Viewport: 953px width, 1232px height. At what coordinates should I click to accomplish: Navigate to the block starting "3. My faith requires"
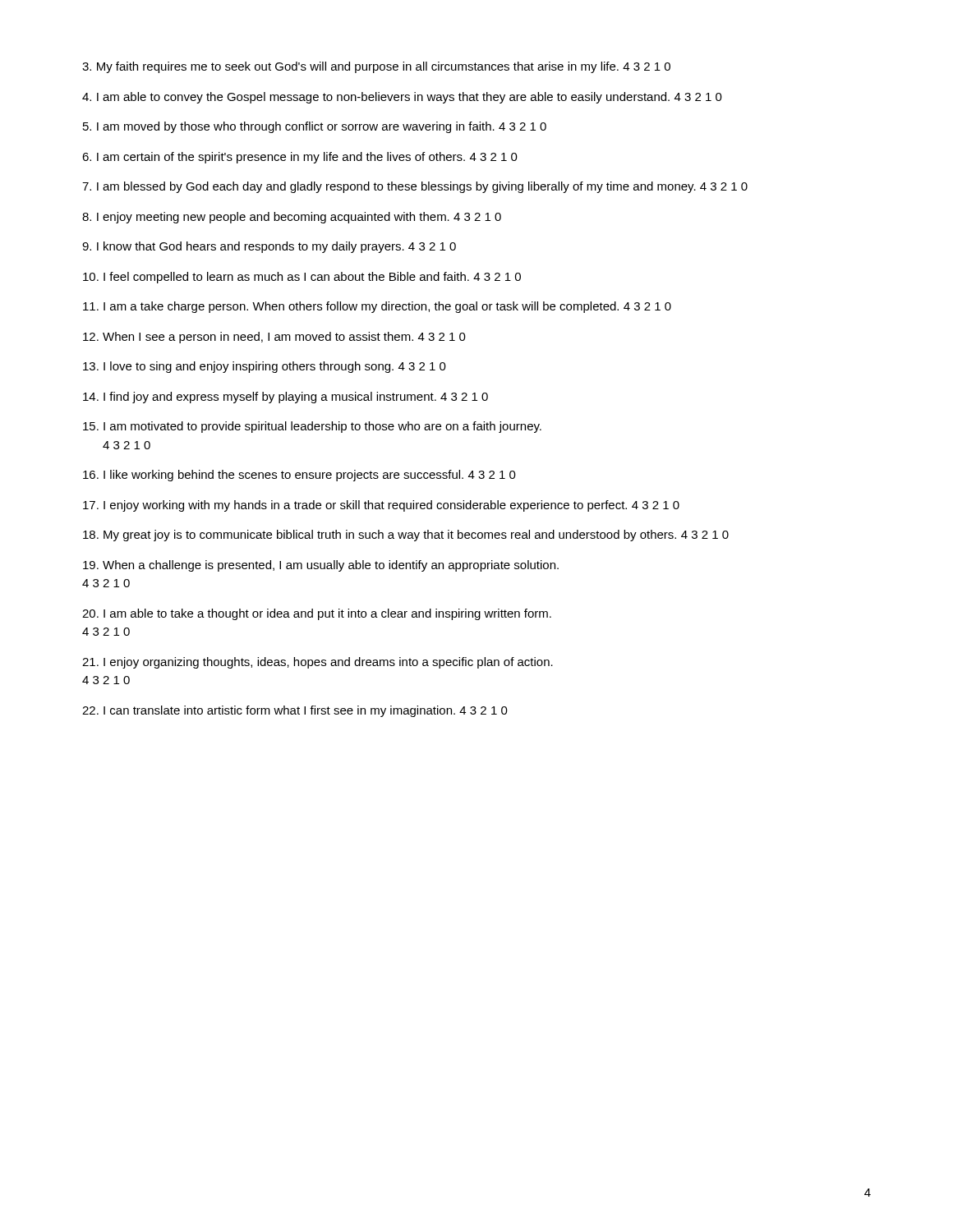(376, 66)
